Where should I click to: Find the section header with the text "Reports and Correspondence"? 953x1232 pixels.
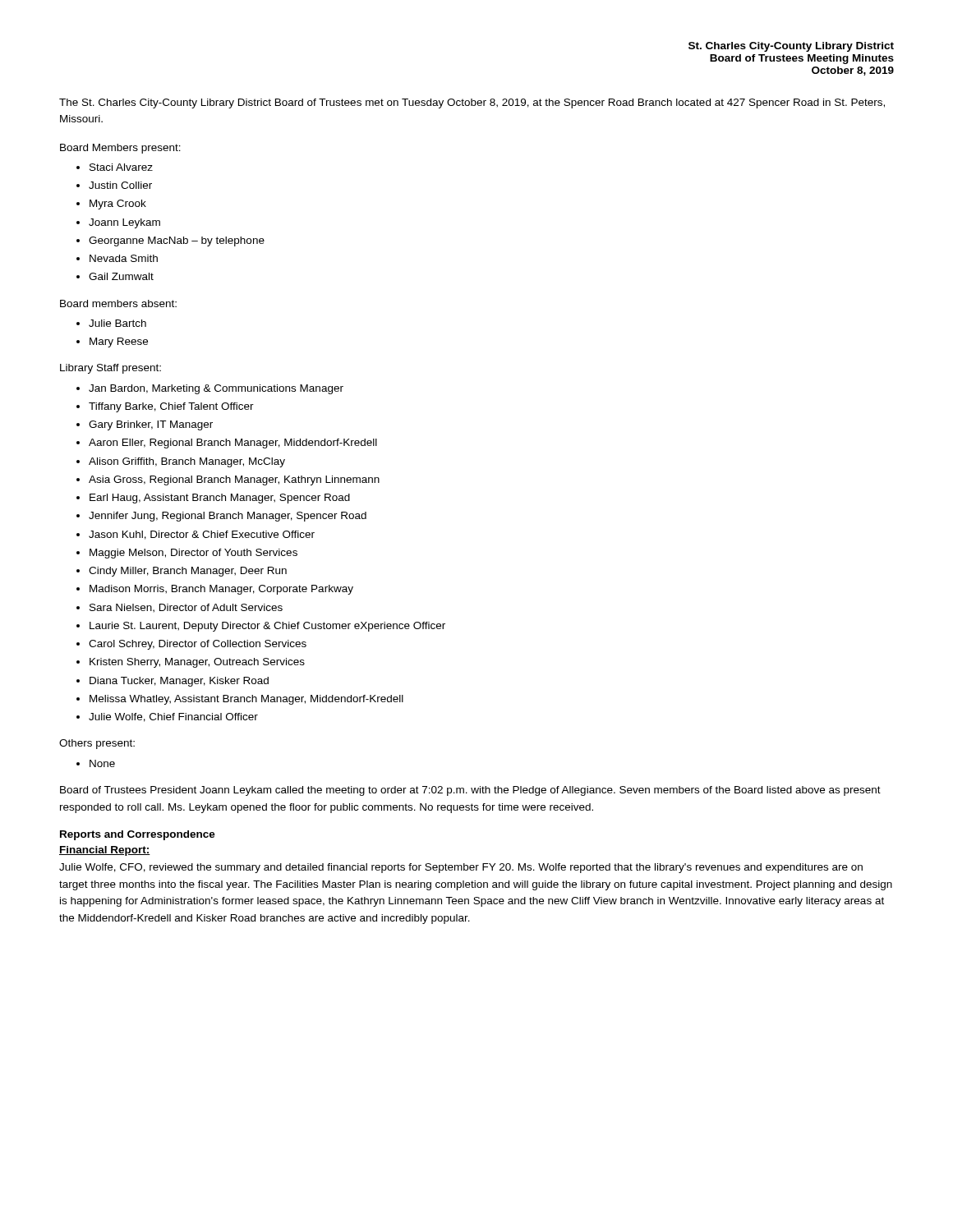pos(137,834)
